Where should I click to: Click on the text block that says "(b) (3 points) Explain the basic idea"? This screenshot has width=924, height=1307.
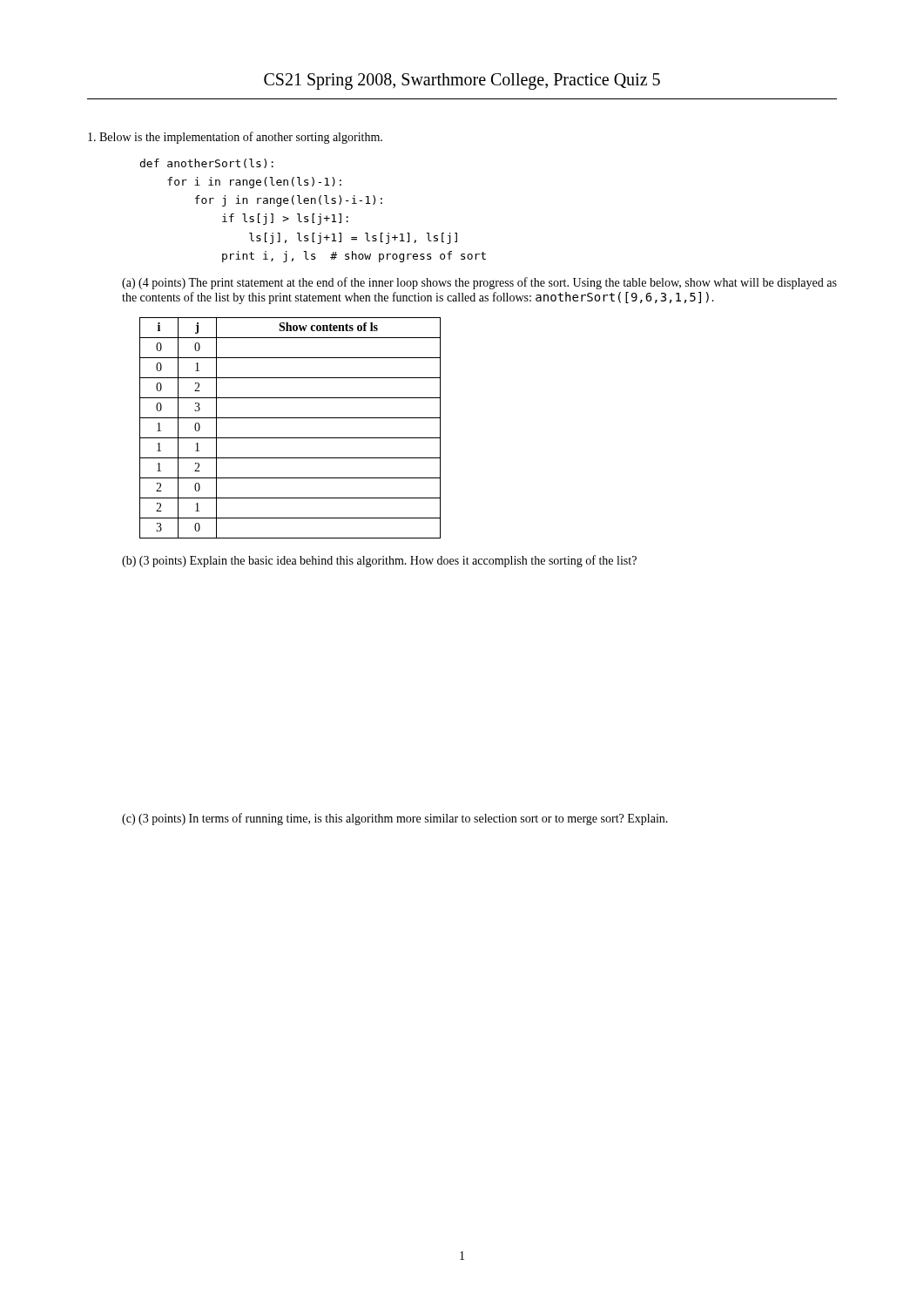click(x=479, y=561)
